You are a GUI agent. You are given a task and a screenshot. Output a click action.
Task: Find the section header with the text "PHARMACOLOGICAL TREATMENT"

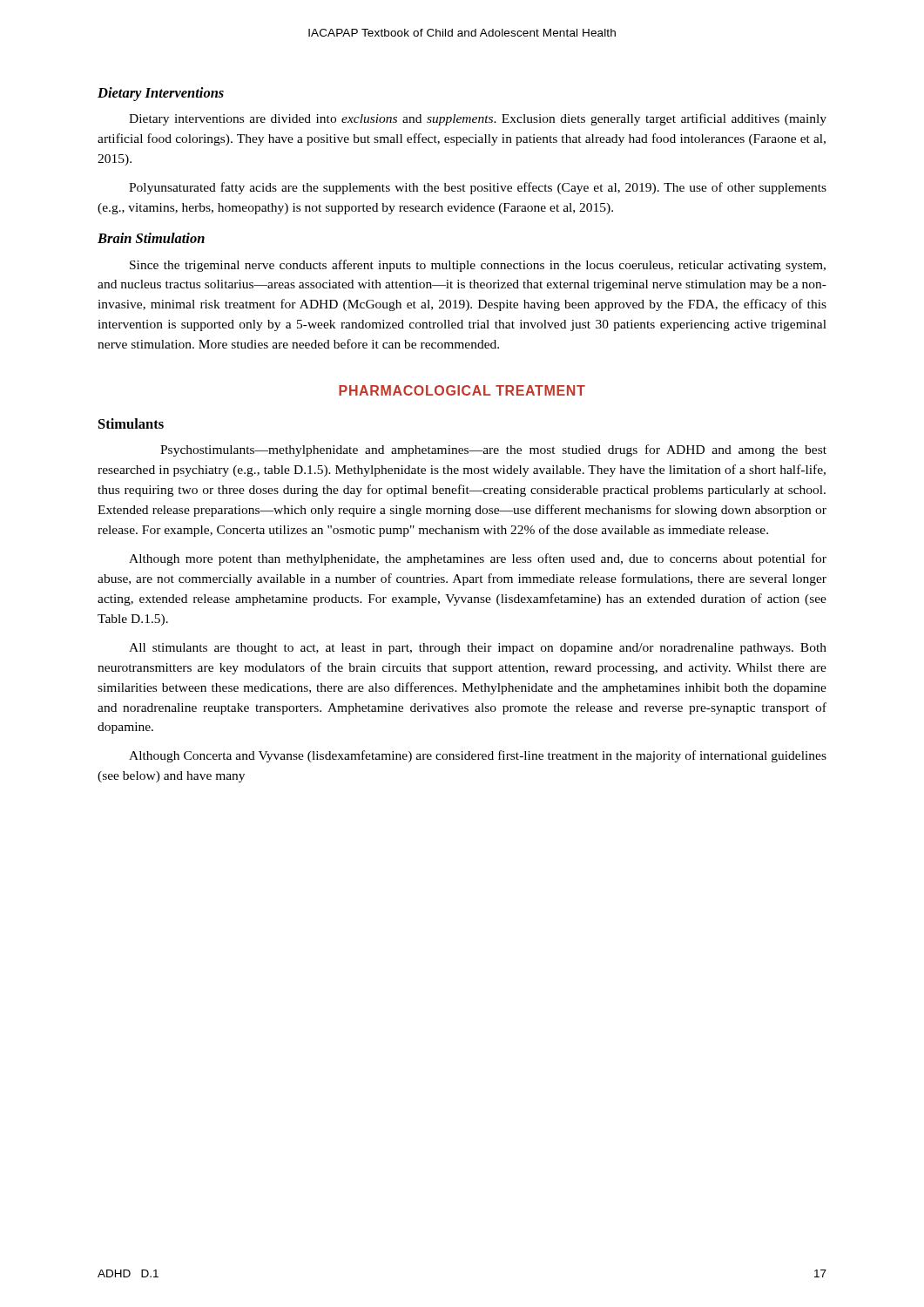click(462, 391)
